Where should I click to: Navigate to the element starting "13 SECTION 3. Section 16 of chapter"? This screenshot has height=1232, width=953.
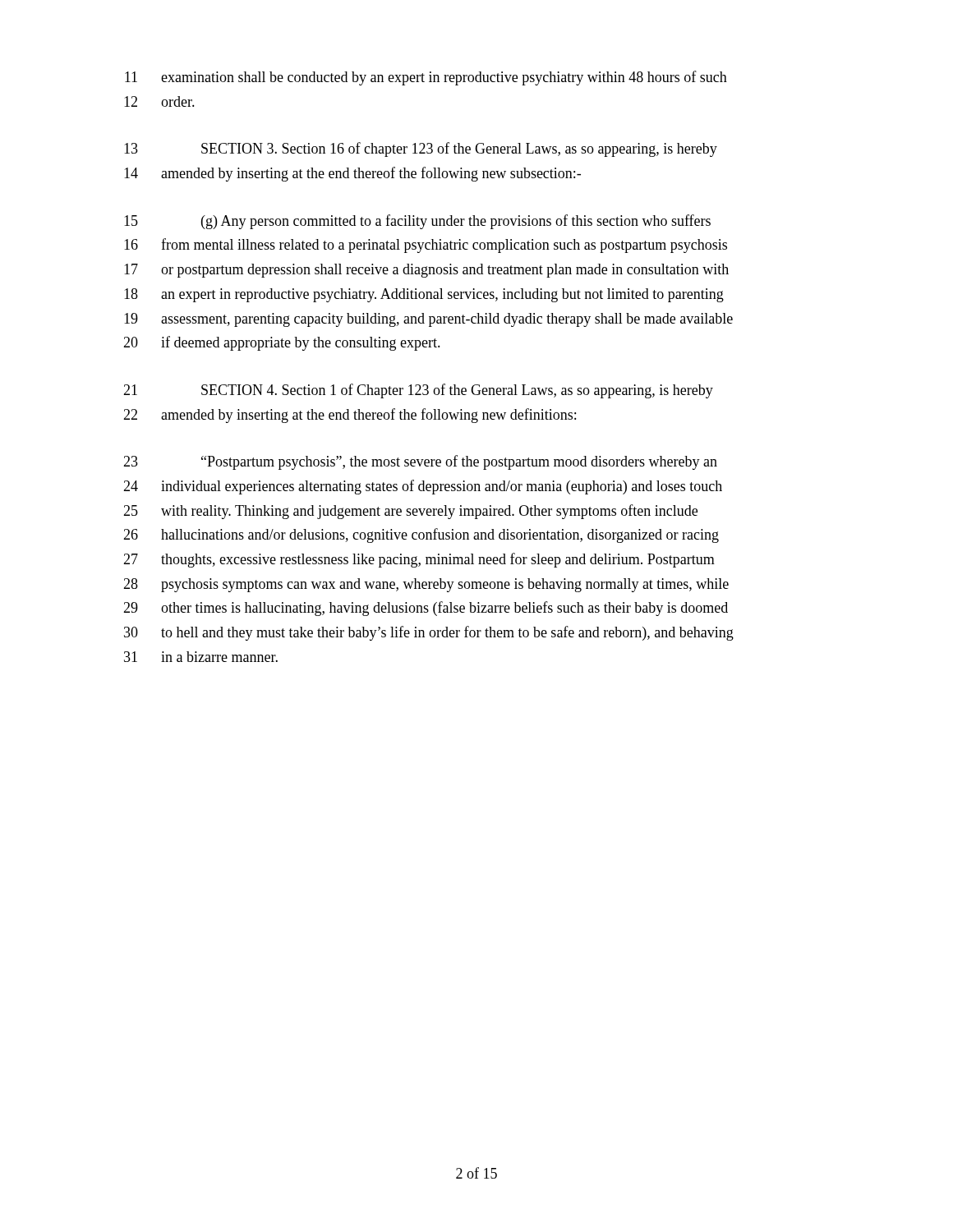[x=485, y=162]
